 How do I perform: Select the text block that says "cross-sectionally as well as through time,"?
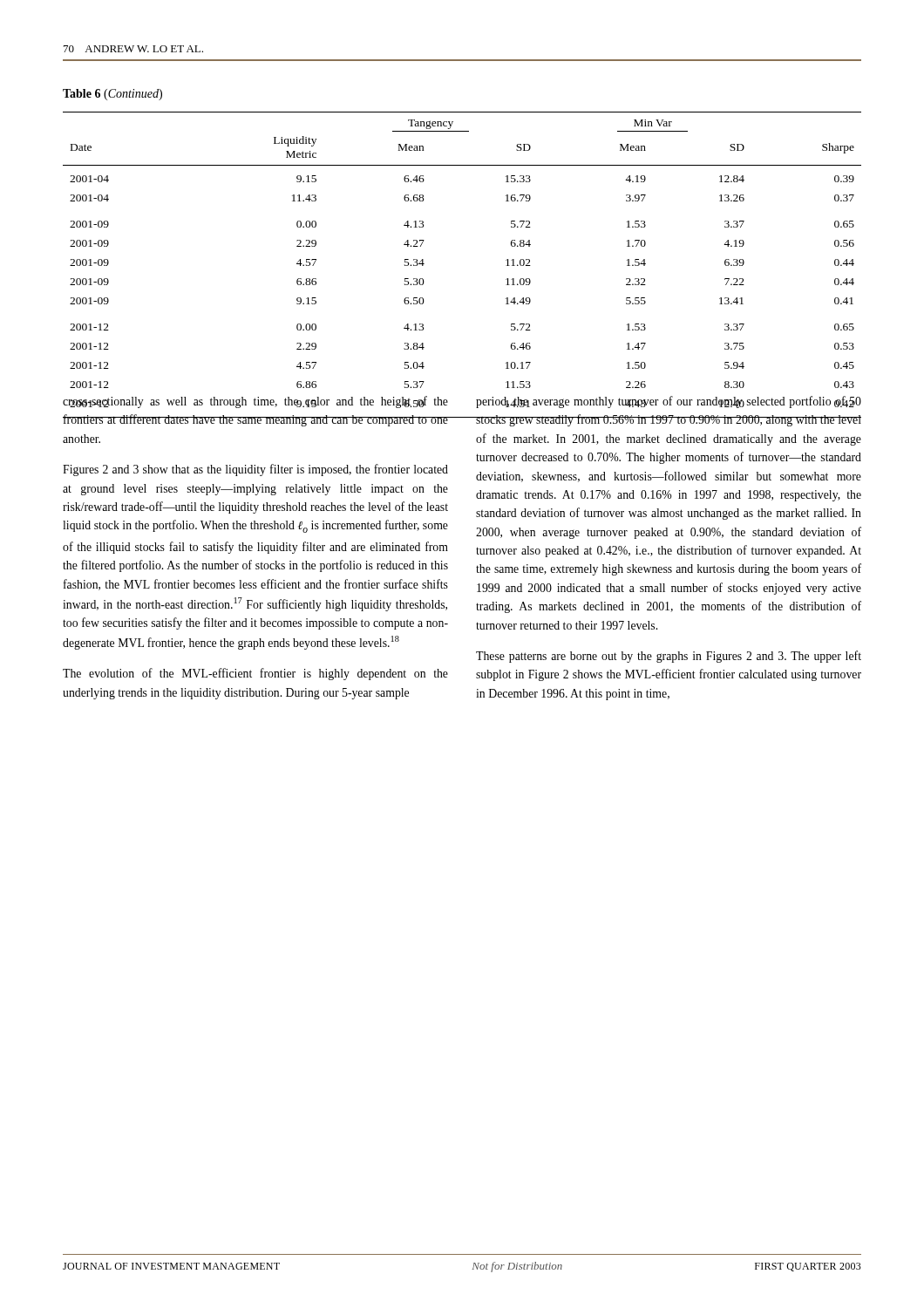coord(255,420)
